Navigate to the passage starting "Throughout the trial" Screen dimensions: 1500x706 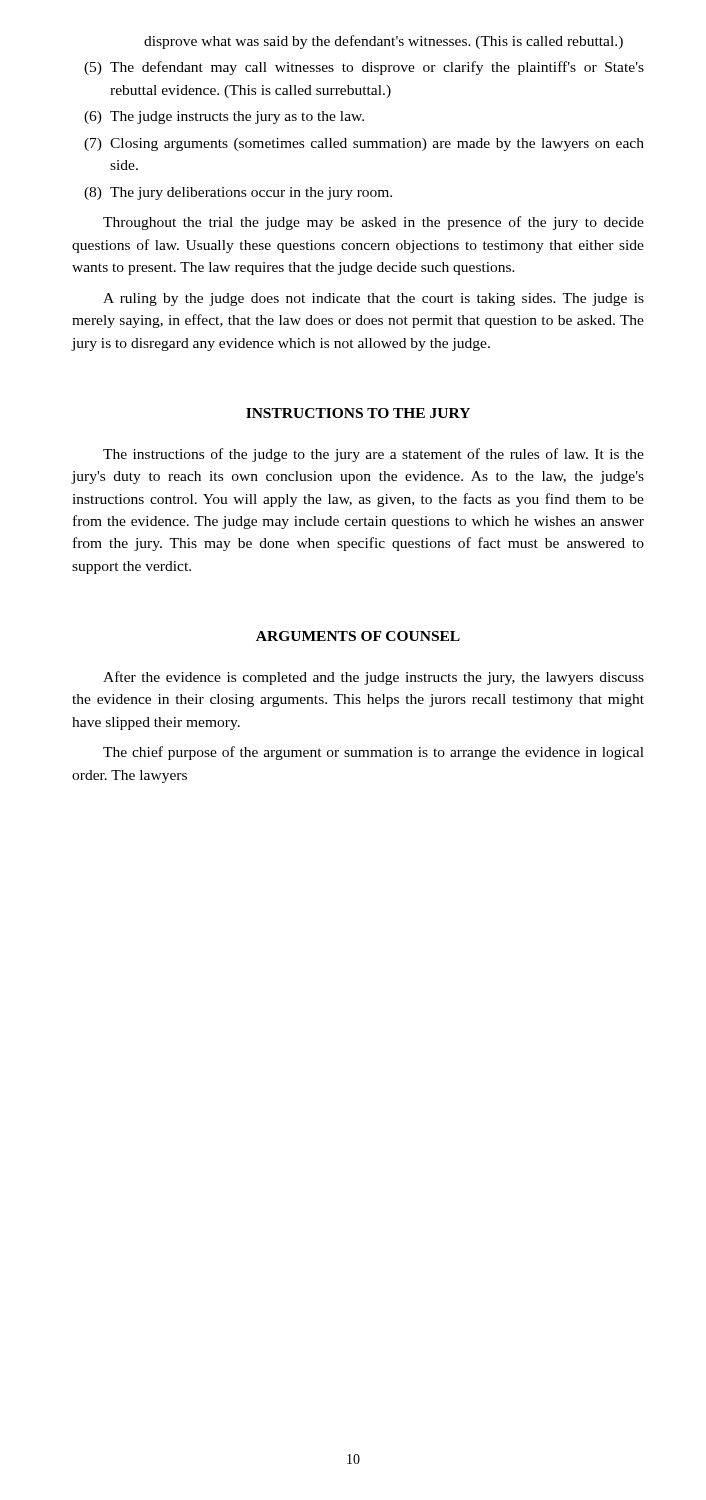[x=358, y=244]
